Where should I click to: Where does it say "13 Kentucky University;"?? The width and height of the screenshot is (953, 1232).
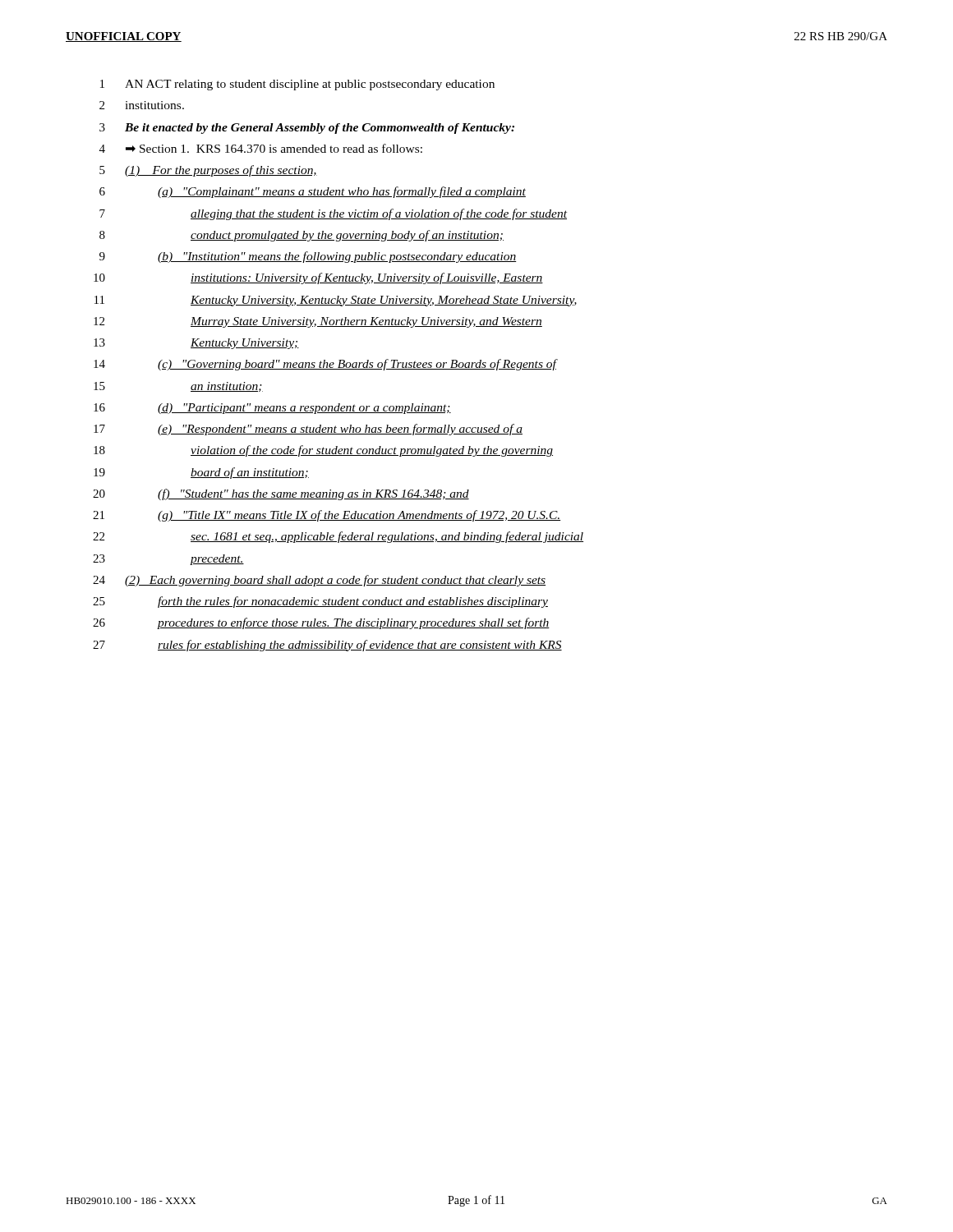[x=196, y=344]
